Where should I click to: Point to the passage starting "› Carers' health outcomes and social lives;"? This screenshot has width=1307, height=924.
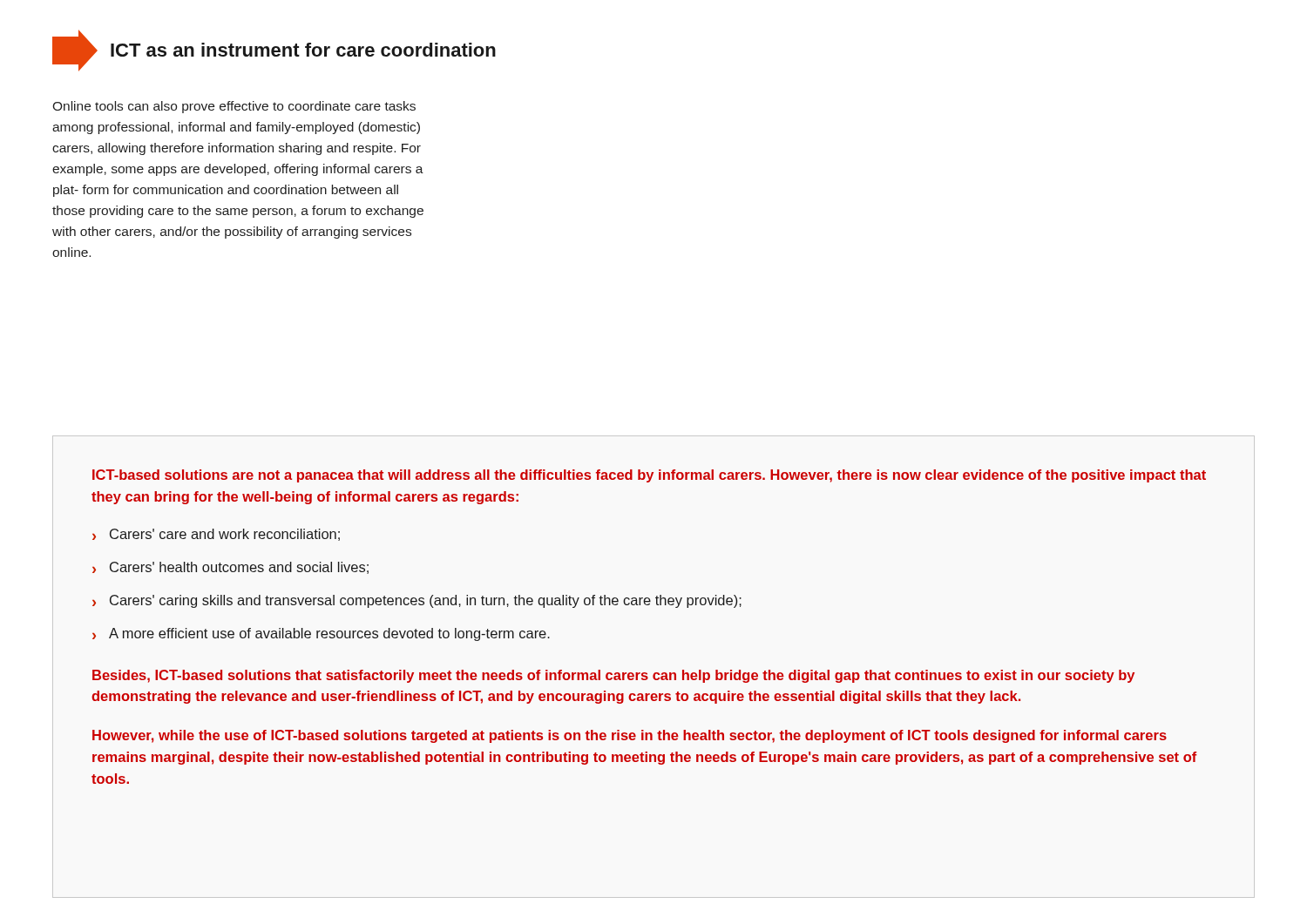[x=230, y=568]
